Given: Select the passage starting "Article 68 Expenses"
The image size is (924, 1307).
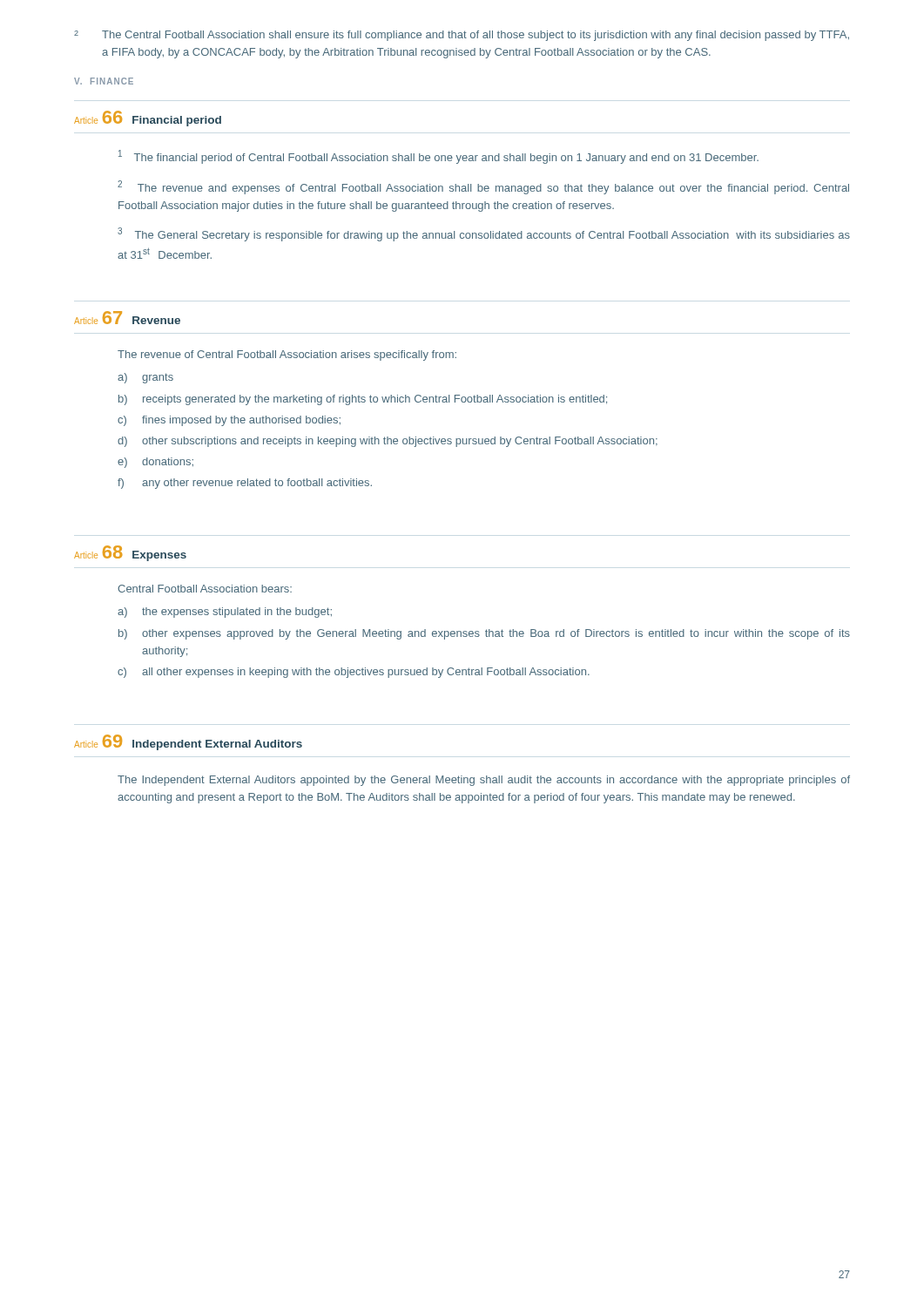Looking at the screenshot, I should click(130, 552).
